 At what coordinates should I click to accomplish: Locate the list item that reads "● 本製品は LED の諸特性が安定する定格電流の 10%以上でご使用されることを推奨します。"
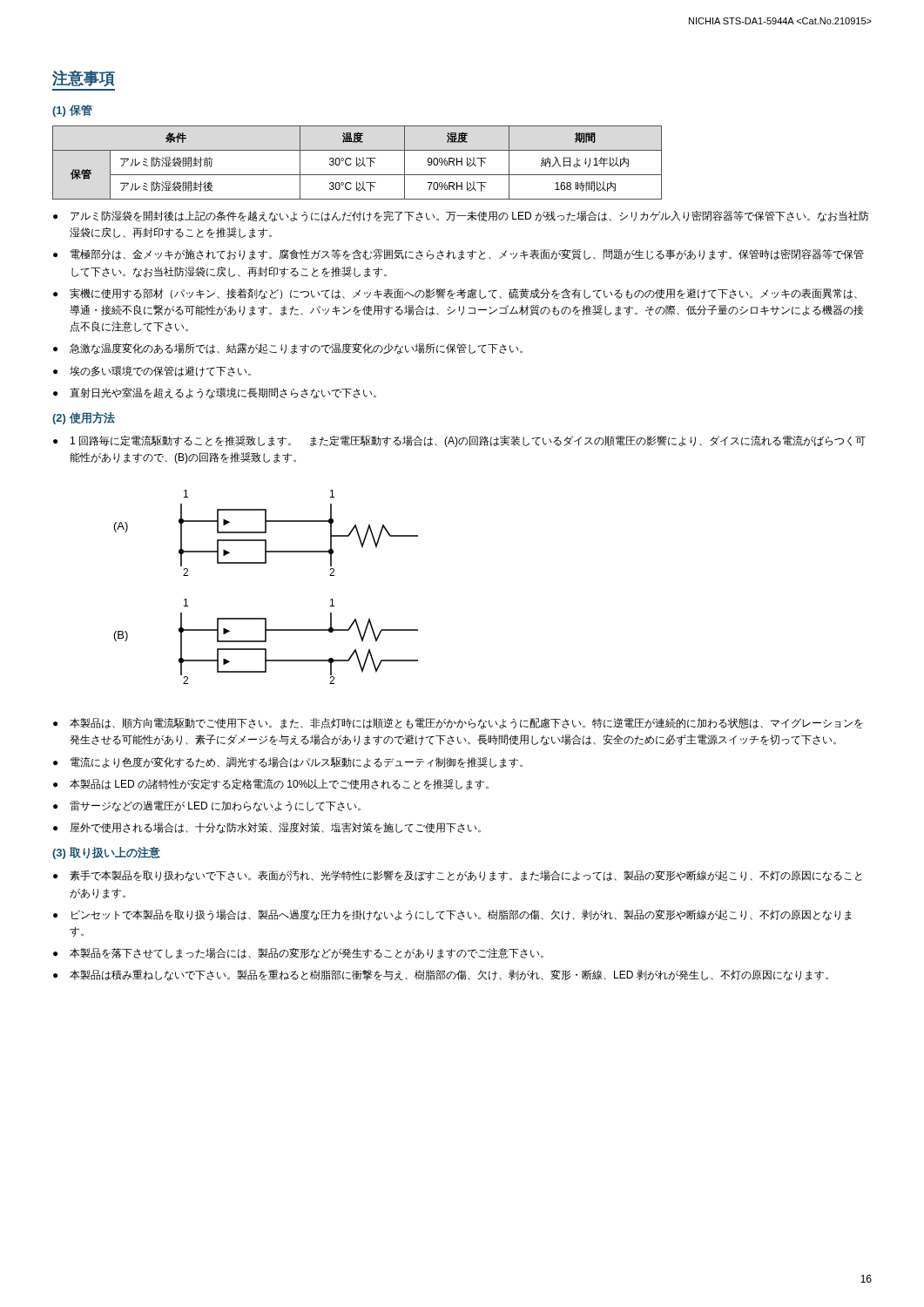(x=274, y=785)
